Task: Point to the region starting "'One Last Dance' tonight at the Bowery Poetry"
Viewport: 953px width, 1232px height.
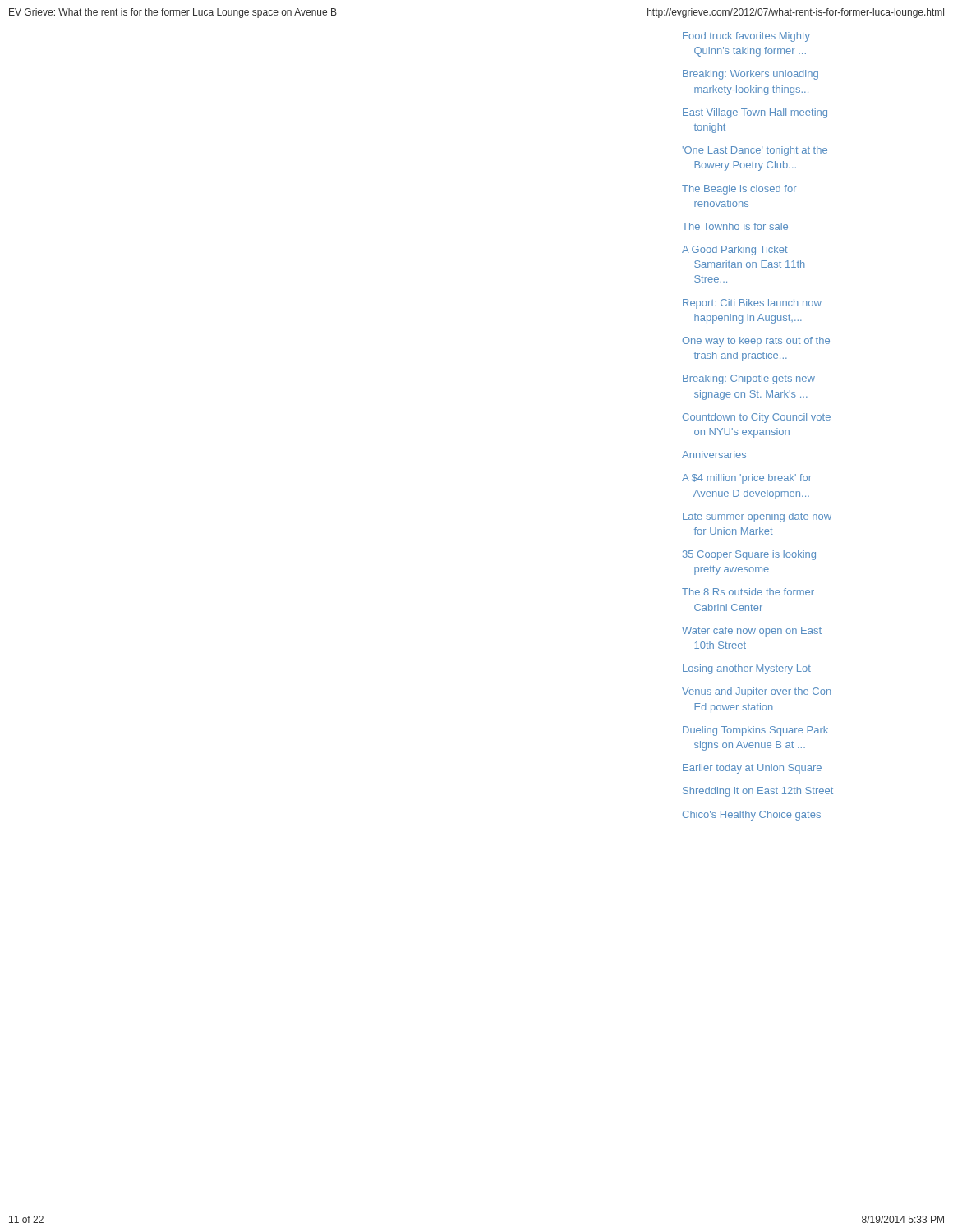Action: (x=755, y=158)
